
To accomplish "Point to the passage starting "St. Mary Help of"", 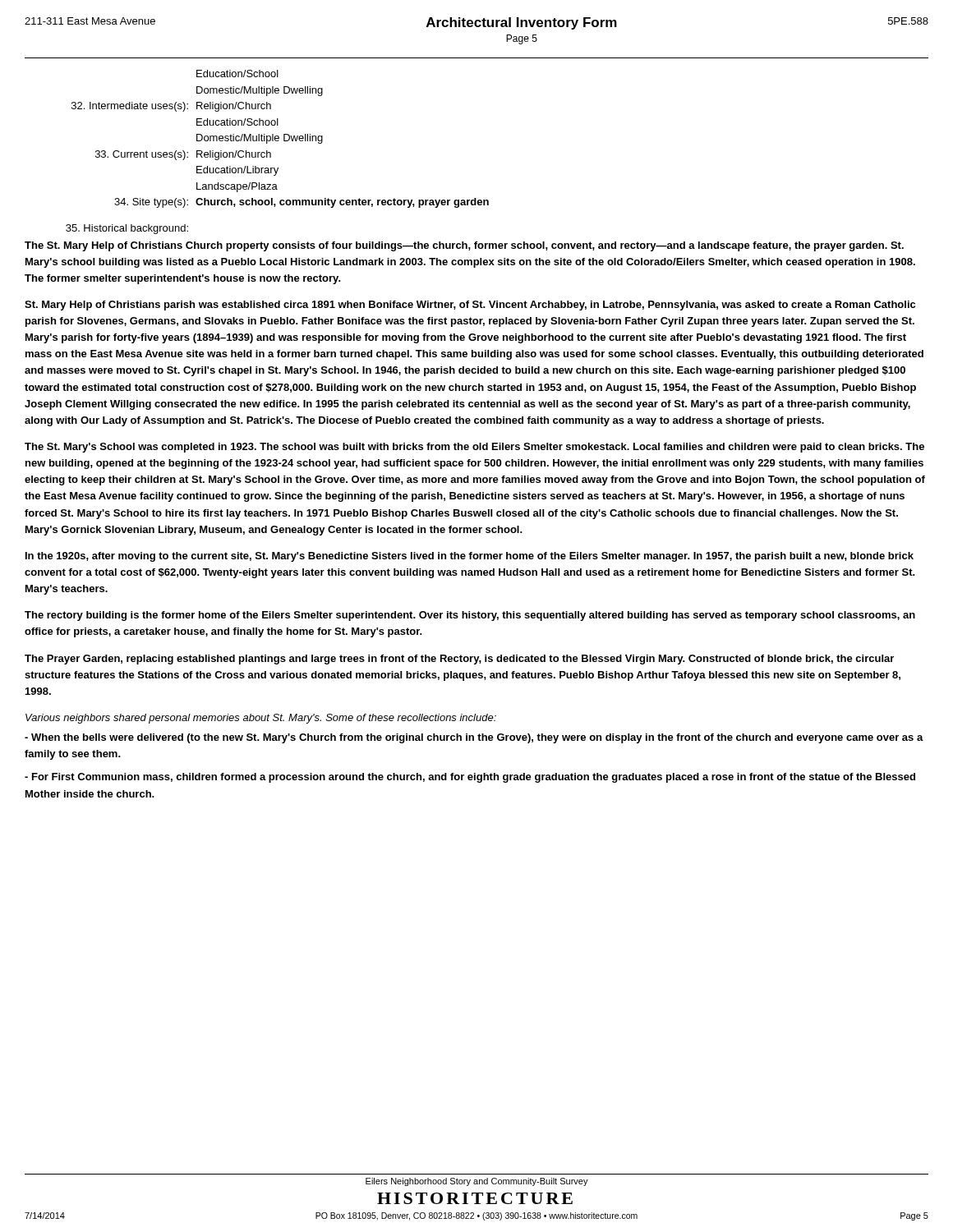I will 474,362.
